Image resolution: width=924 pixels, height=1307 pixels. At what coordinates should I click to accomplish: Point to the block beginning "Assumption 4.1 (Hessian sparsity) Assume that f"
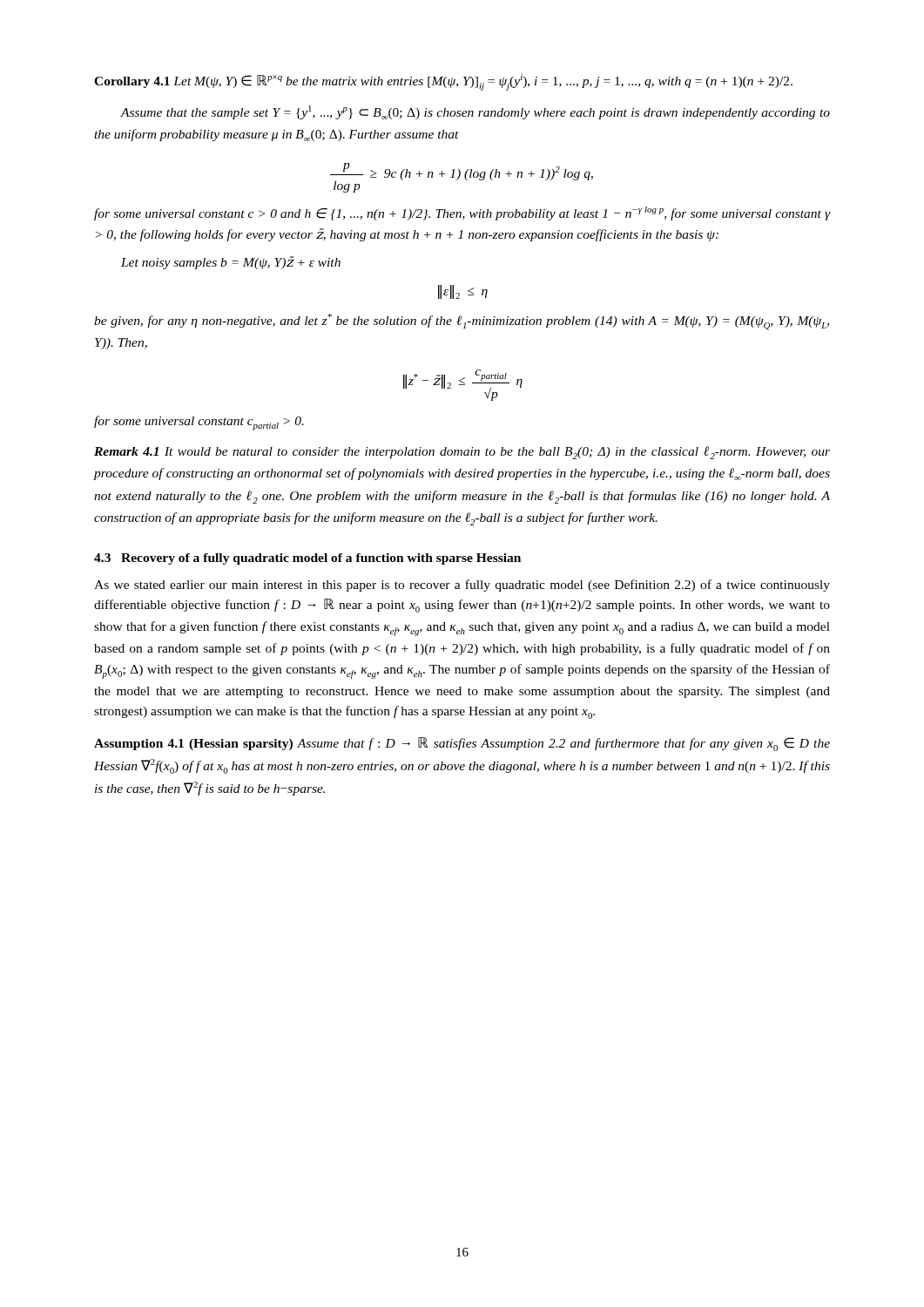click(462, 766)
